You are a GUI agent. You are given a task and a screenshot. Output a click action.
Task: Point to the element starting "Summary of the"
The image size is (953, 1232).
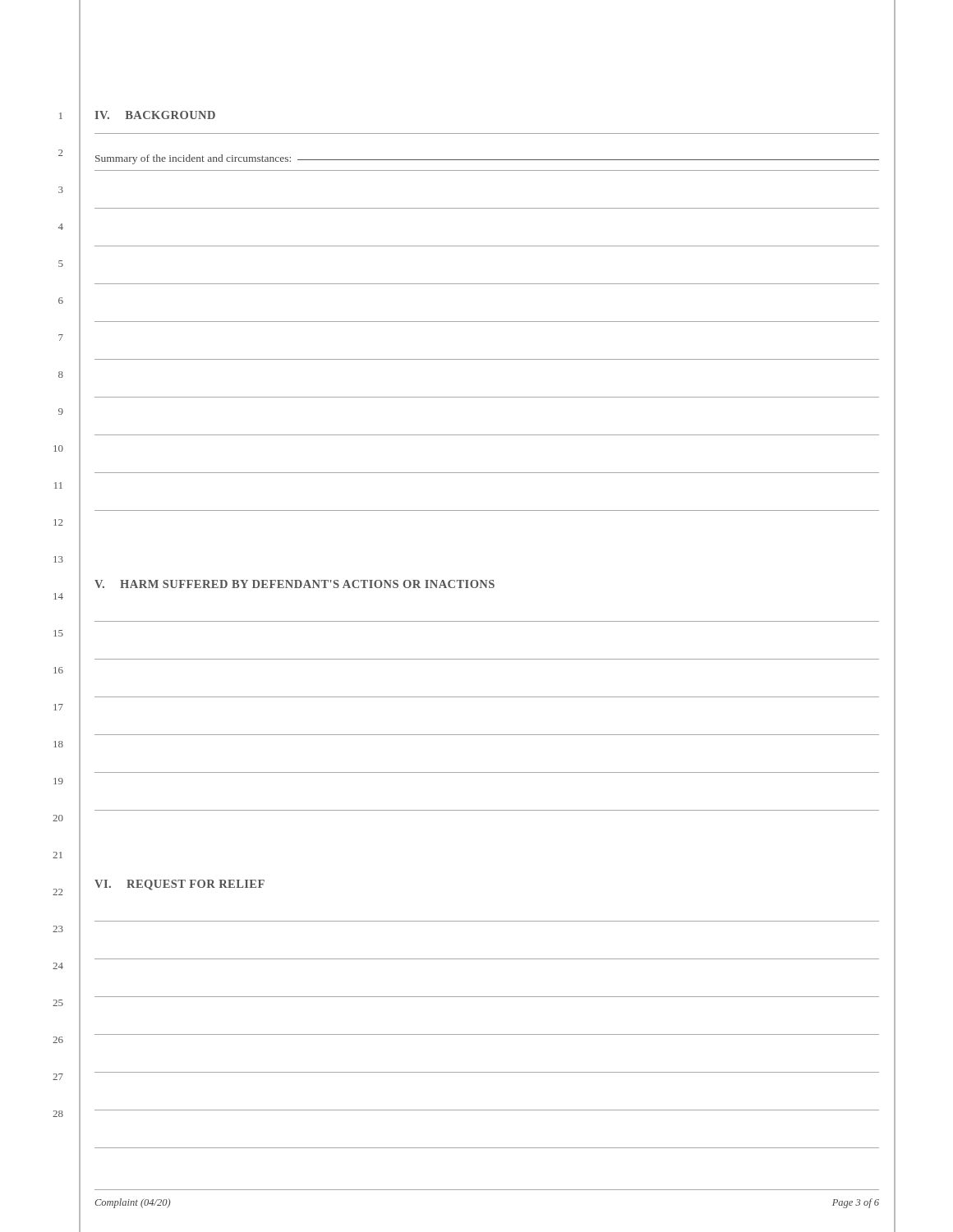[487, 158]
